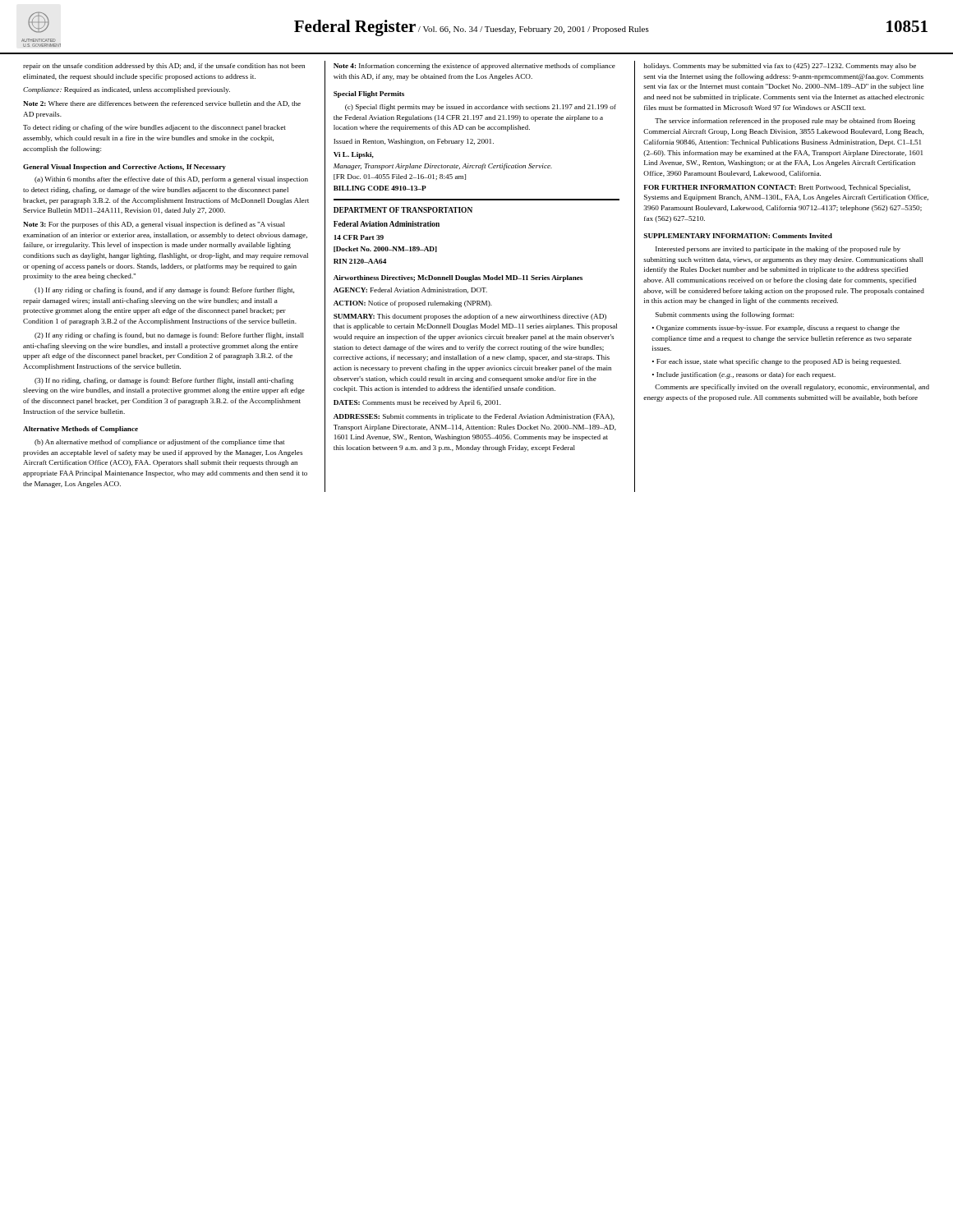Point to the element starting "To detect riding or chafing"
Viewport: 953px width, 1232px height.
coord(154,138)
